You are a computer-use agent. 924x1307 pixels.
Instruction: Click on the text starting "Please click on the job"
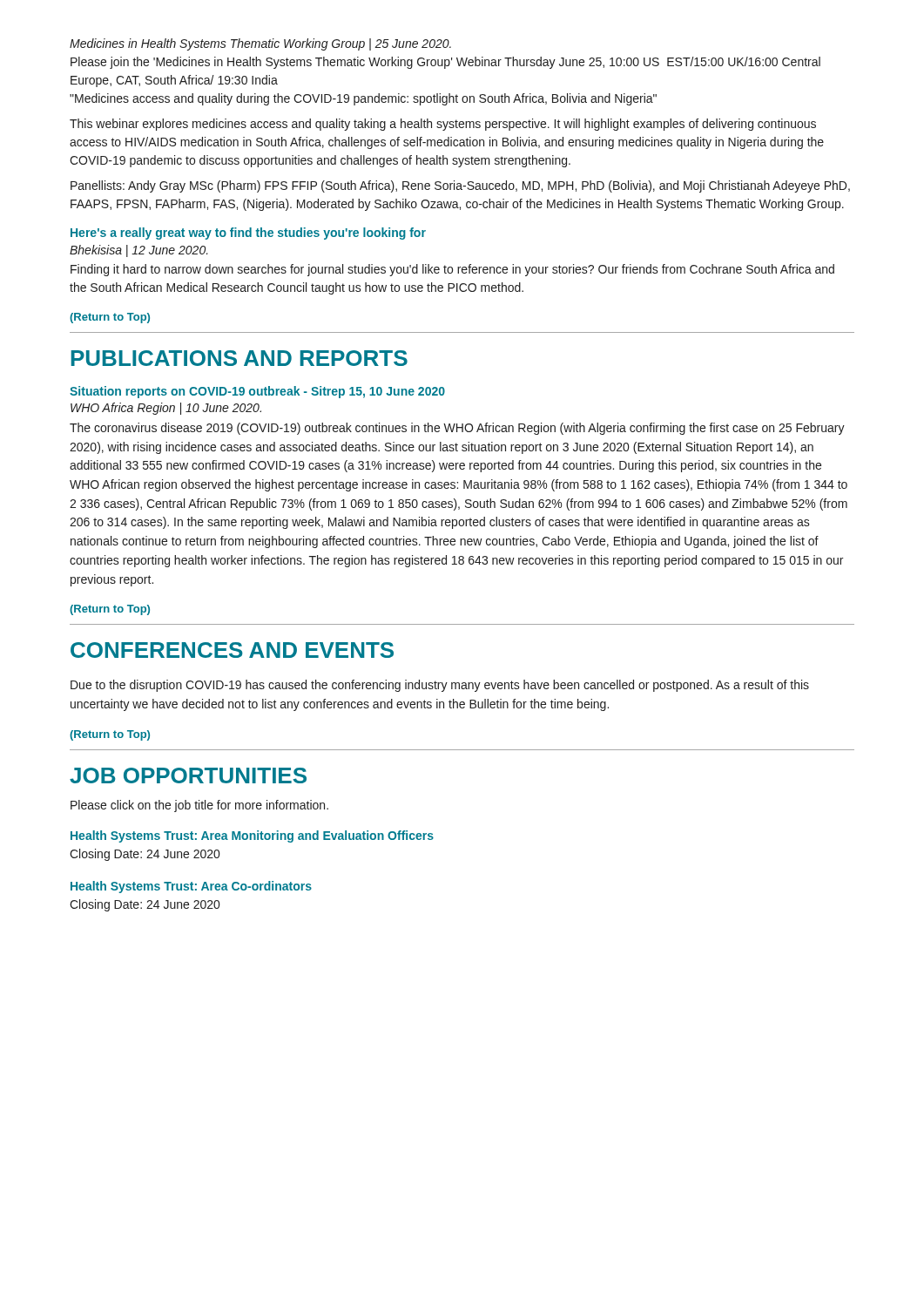click(199, 805)
